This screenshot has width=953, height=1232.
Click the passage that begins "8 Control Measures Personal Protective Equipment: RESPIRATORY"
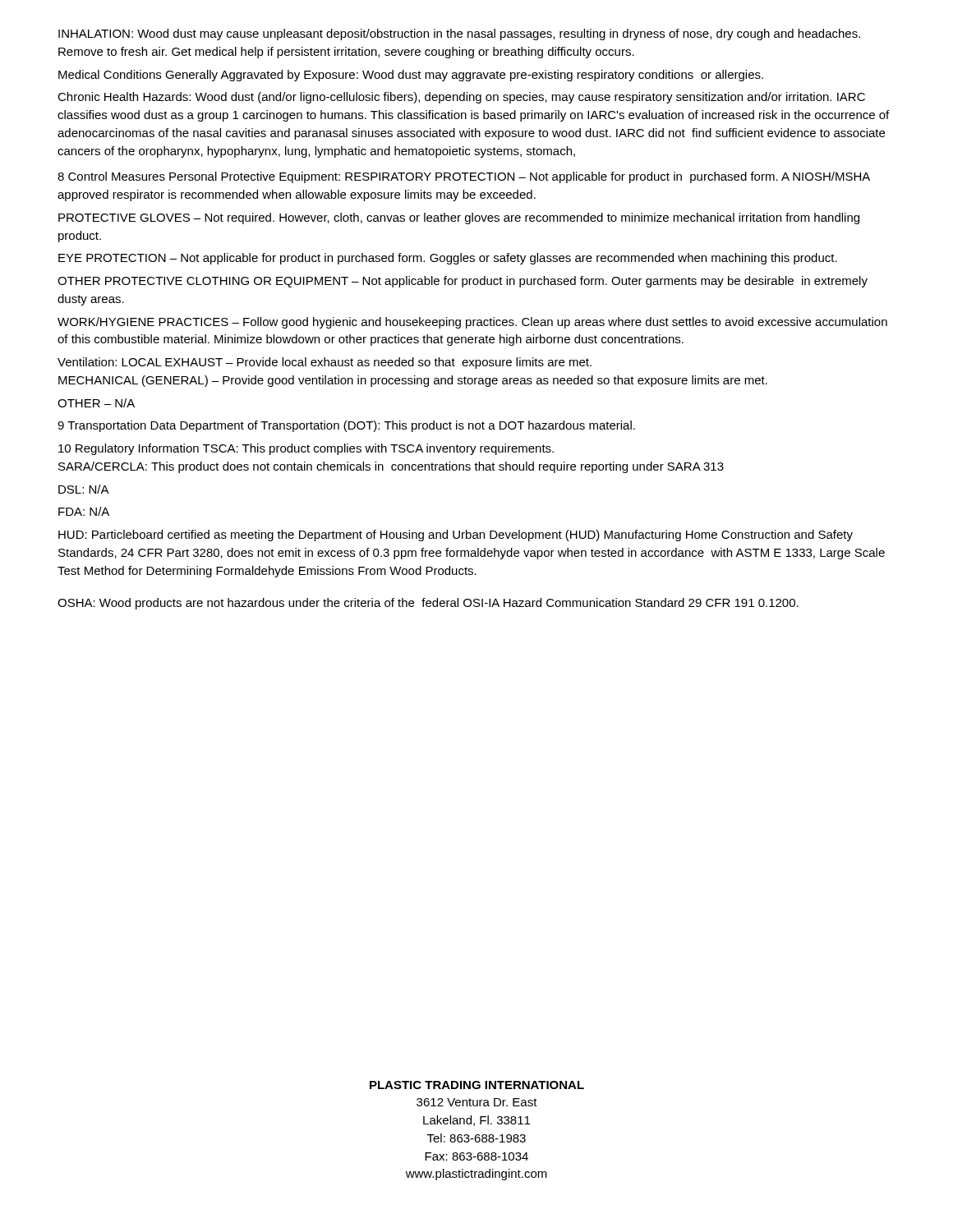pyautogui.click(x=464, y=185)
